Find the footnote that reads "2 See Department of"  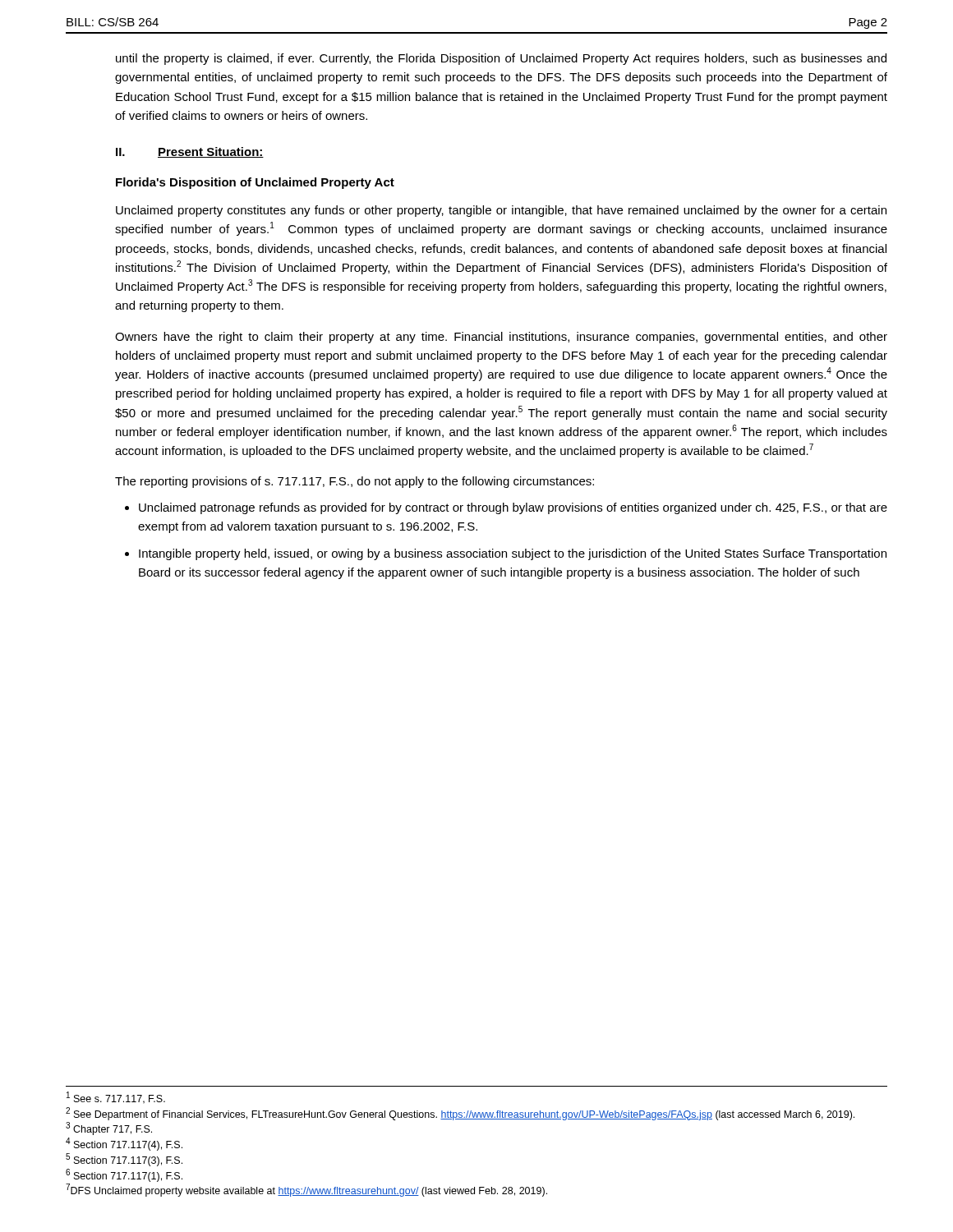(461, 1113)
